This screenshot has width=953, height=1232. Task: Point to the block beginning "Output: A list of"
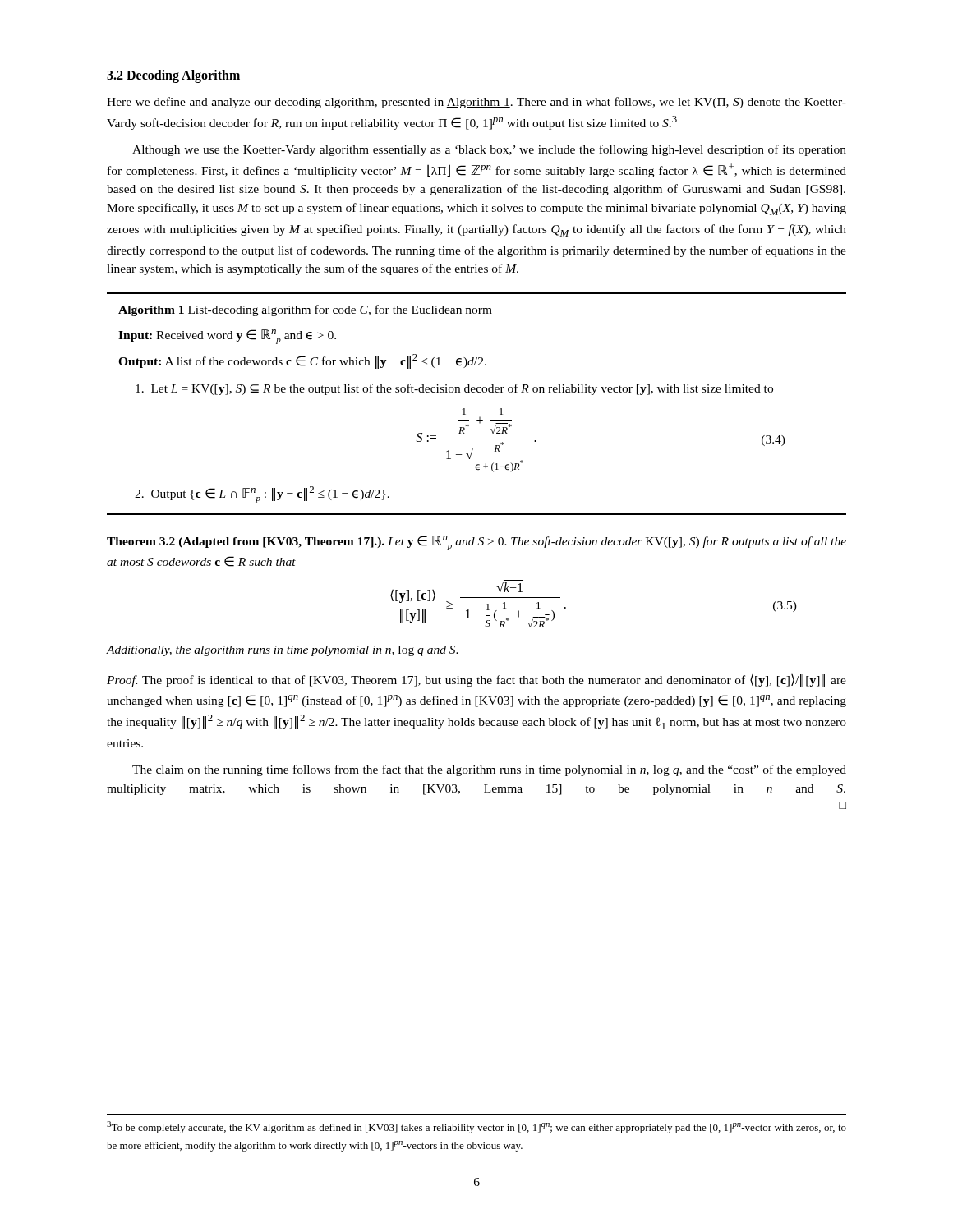click(303, 359)
